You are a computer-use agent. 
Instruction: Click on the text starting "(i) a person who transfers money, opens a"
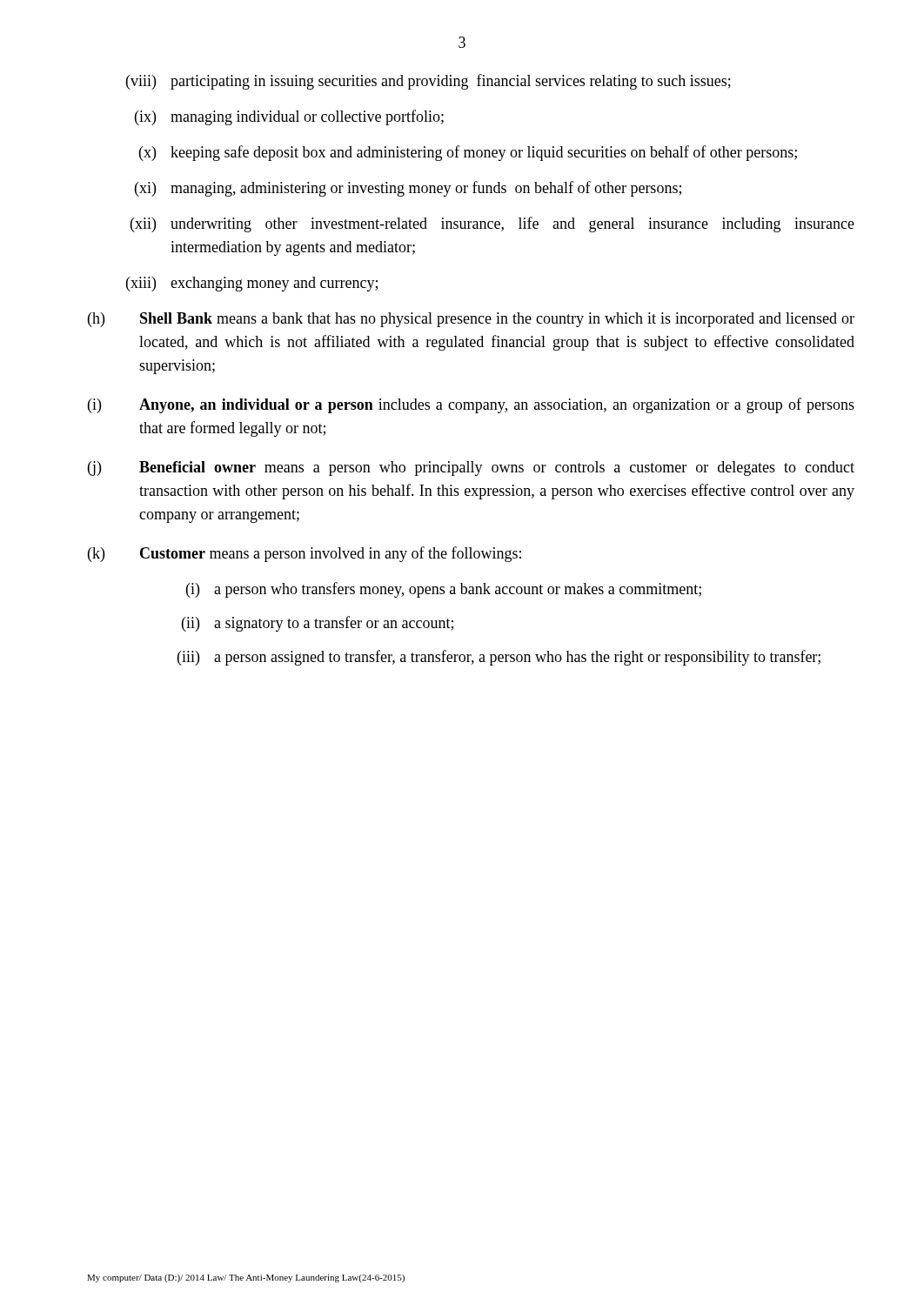[497, 589]
